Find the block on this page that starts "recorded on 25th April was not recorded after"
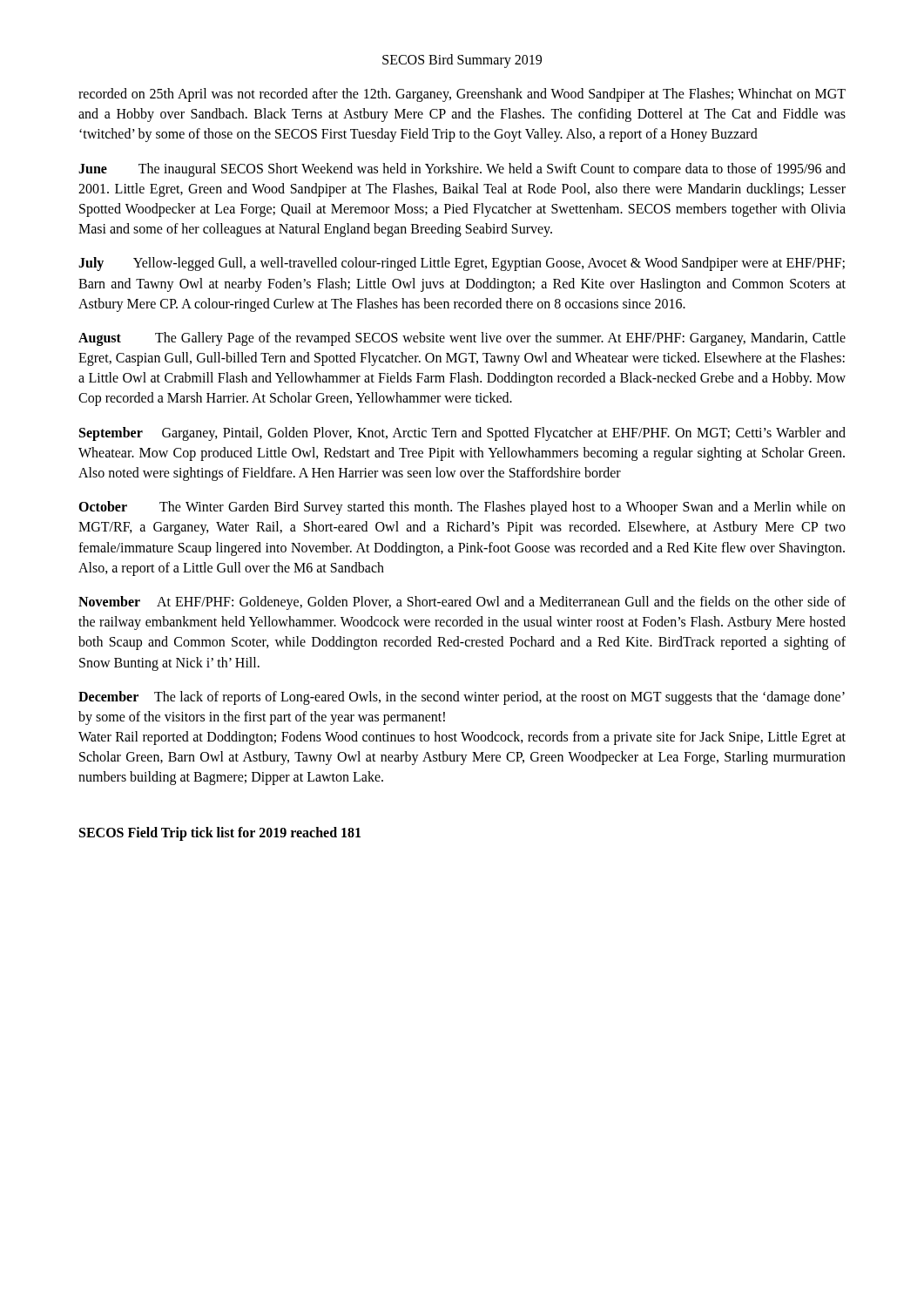Viewport: 924px width, 1307px height. click(x=462, y=114)
